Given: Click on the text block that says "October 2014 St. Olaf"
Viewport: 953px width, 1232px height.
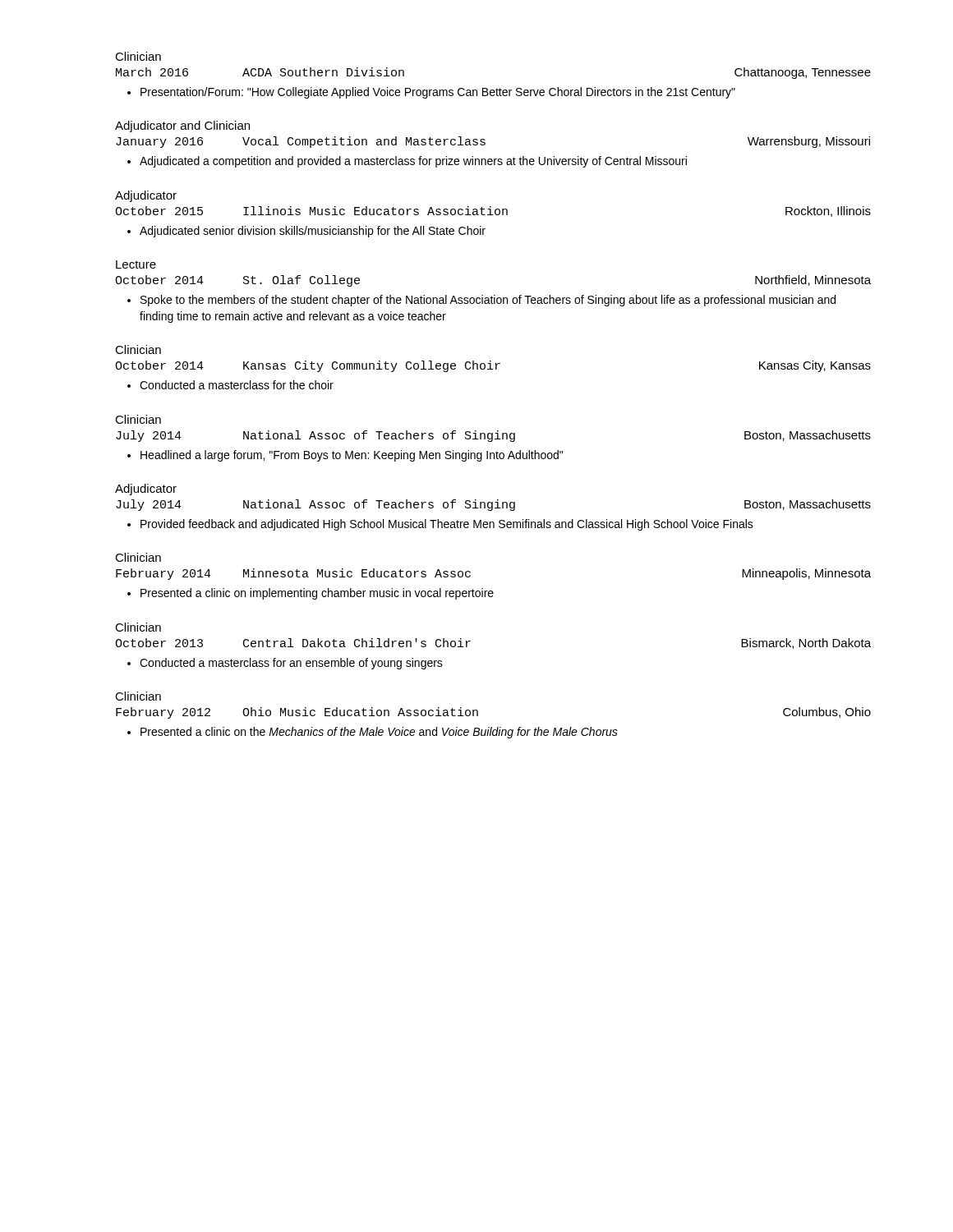Looking at the screenshot, I should click(156, 280).
